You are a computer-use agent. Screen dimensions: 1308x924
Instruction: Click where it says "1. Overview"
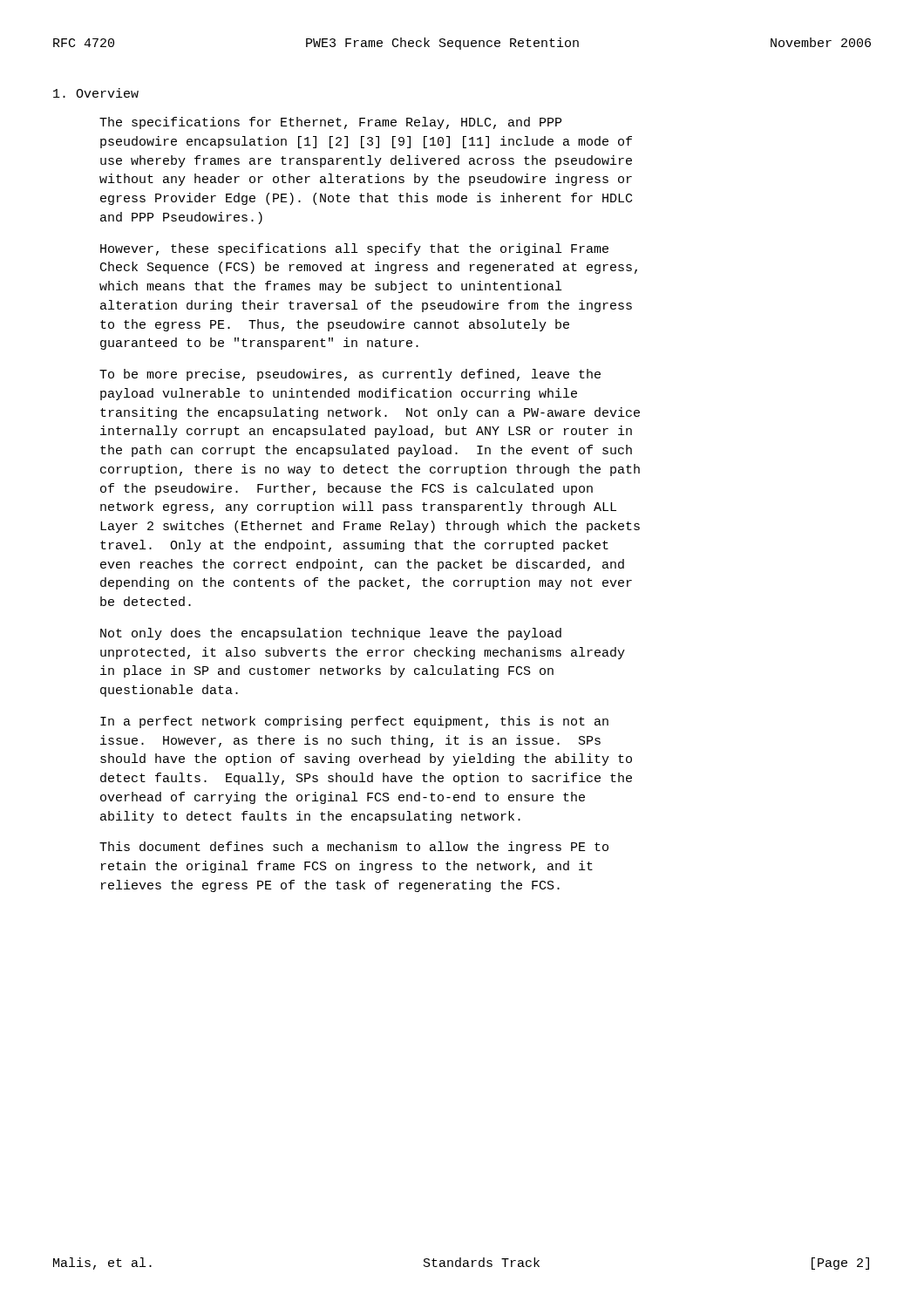pyautogui.click(x=95, y=95)
